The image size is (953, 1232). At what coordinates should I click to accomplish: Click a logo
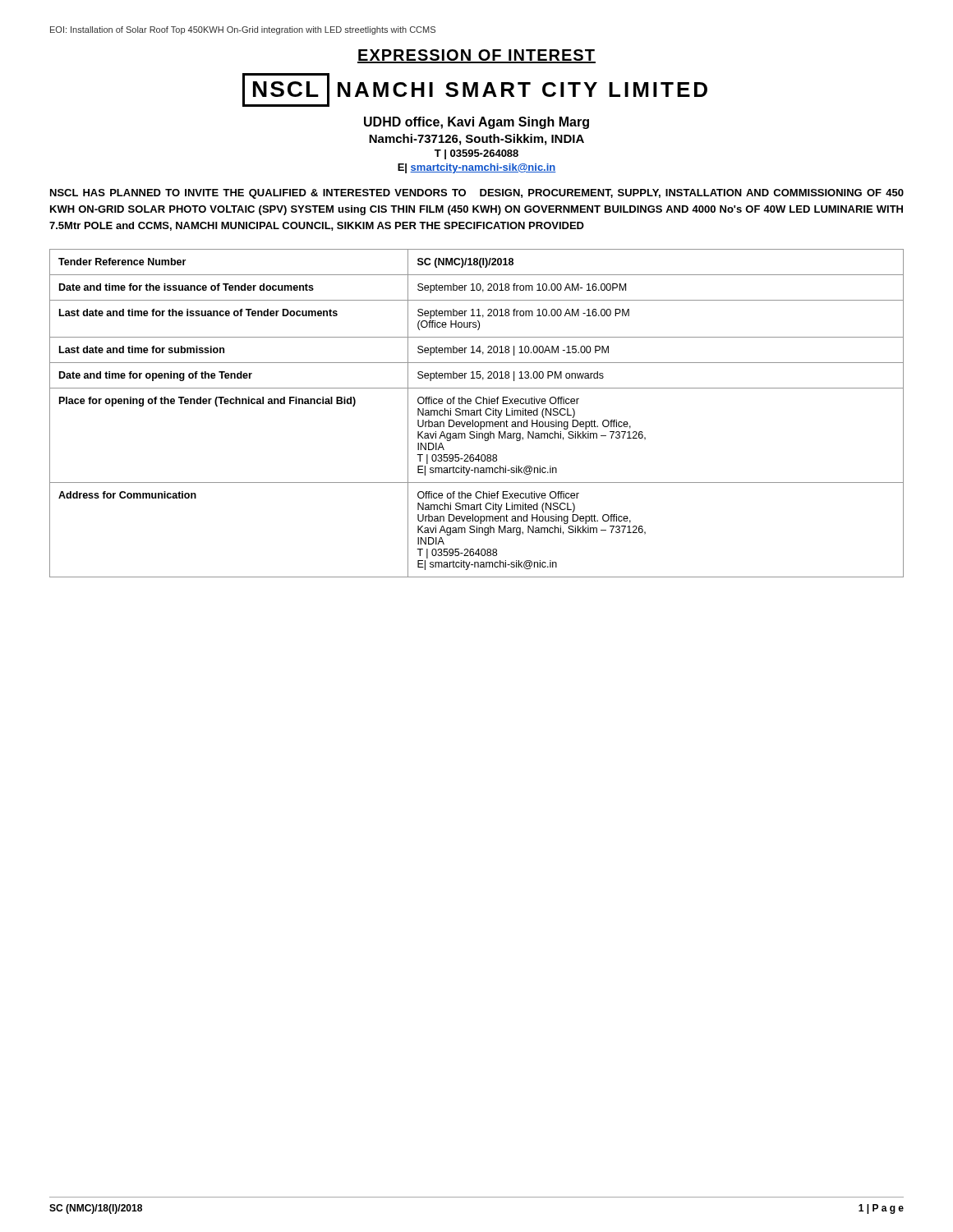point(476,90)
